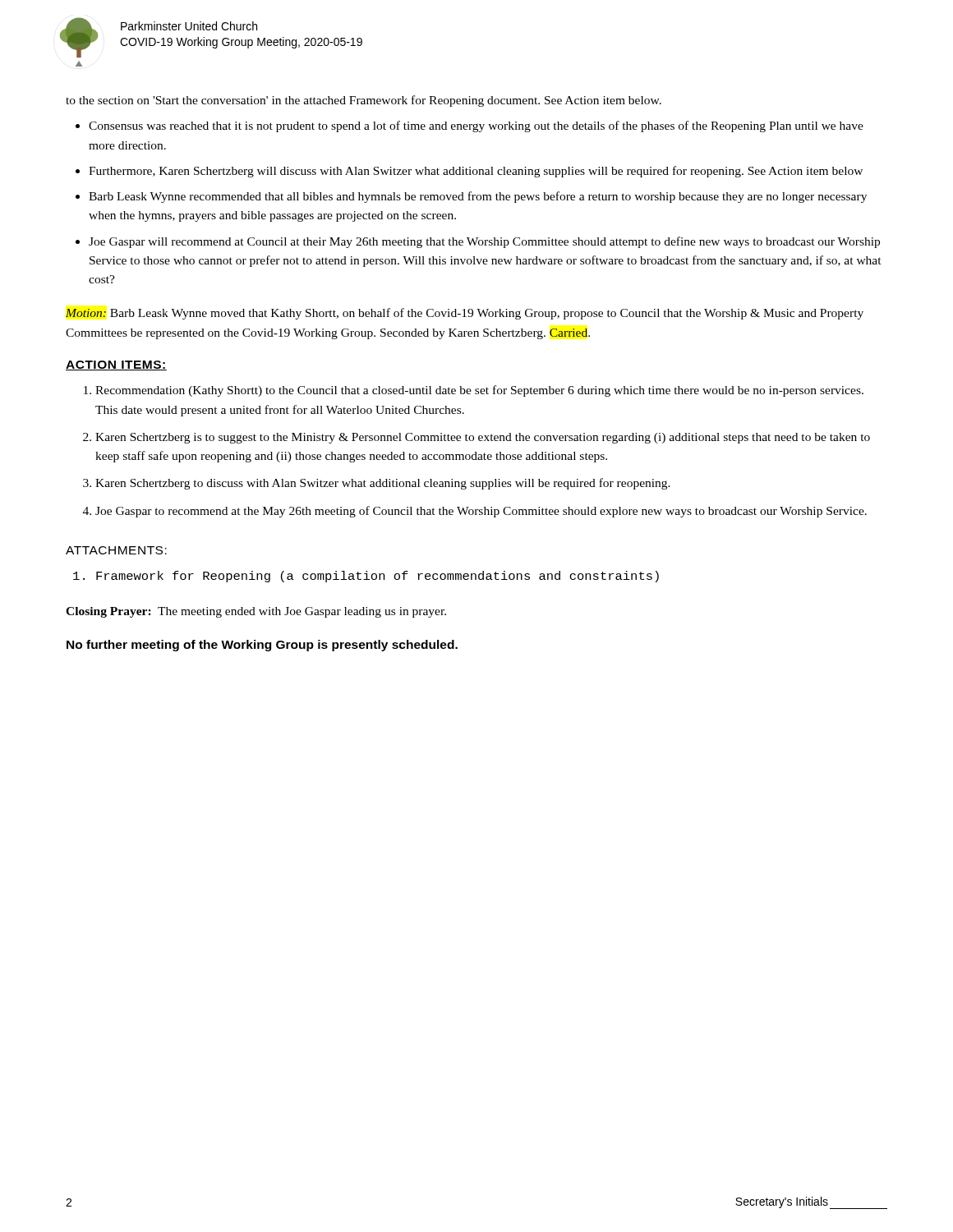Locate the passage starting "ACTION ITEMS:"
The height and width of the screenshot is (1232, 953).
tap(116, 364)
